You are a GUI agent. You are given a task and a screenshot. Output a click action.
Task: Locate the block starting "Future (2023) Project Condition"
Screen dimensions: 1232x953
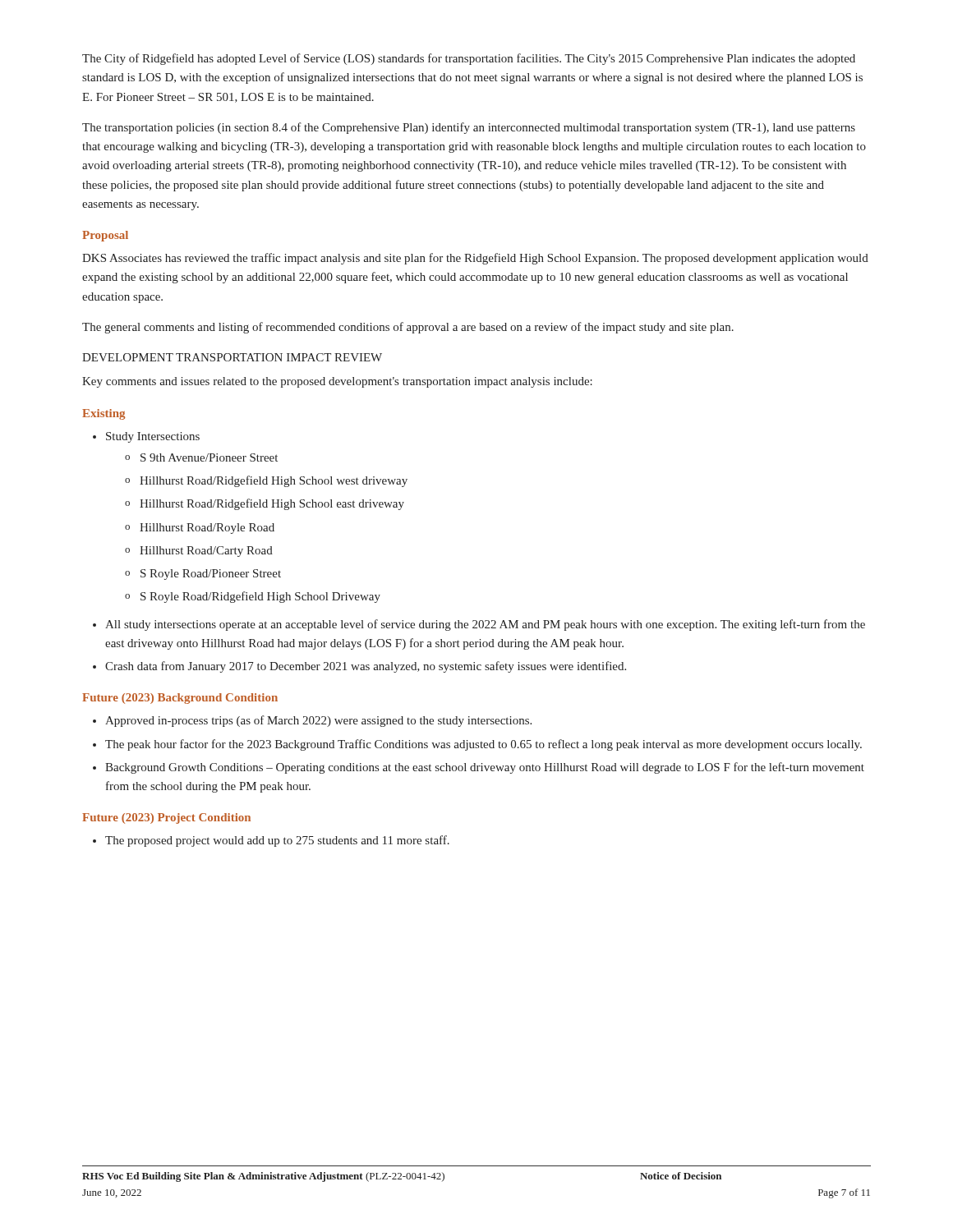click(x=167, y=817)
